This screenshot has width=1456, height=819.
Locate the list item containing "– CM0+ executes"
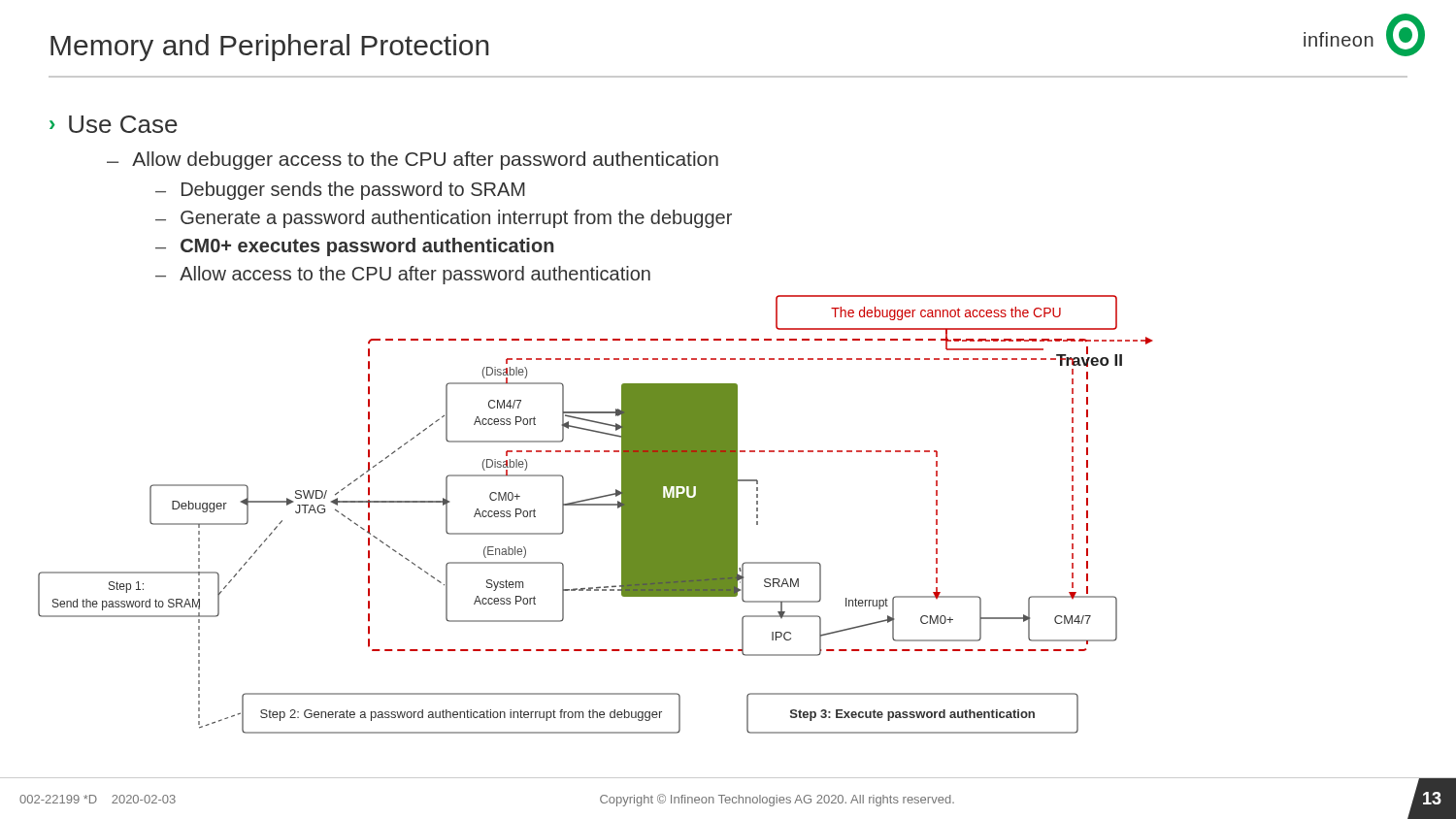point(355,246)
